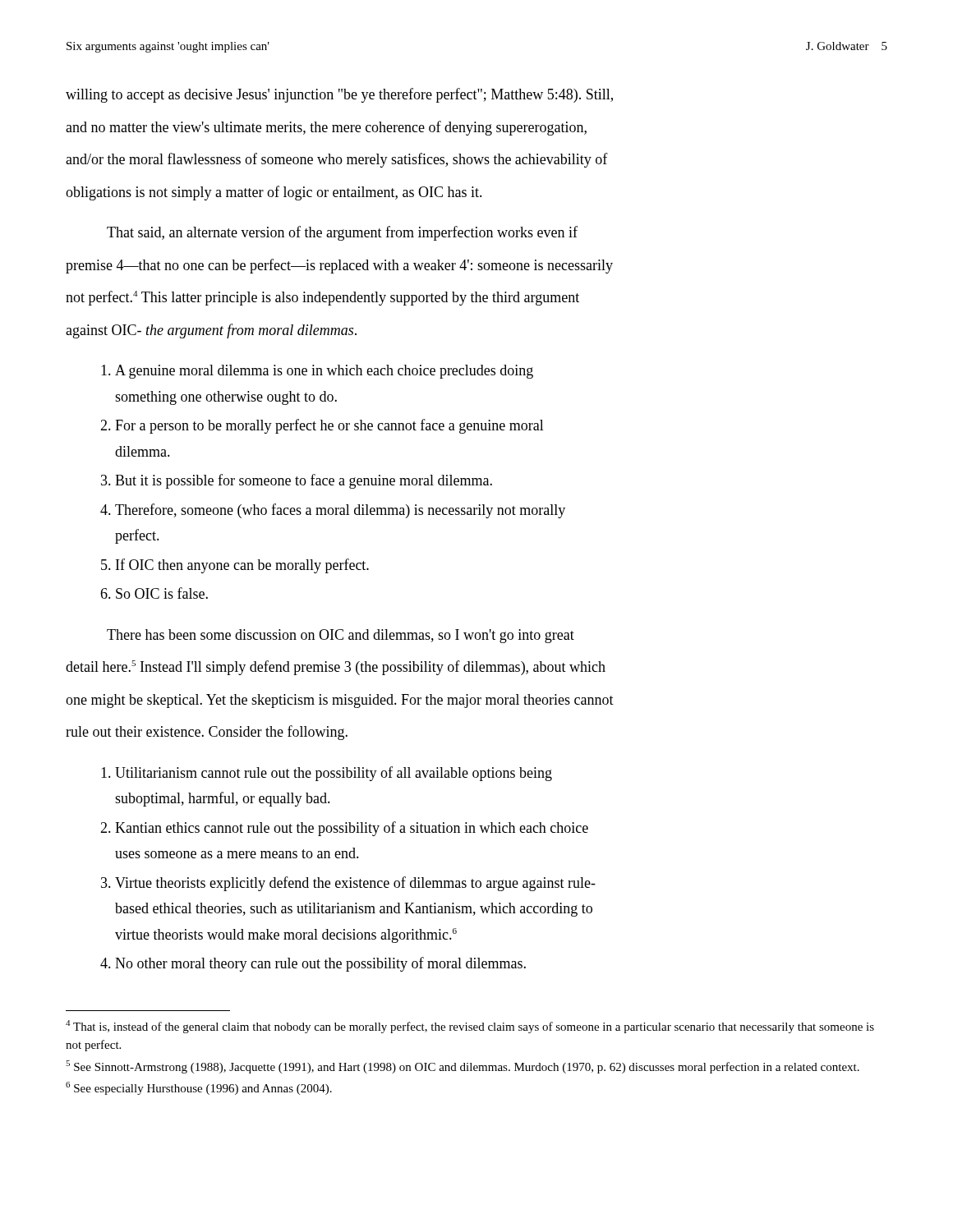953x1232 pixels.
Task: Find the list item containing "Kantian ethics cannot"
Action: (352, 840)
